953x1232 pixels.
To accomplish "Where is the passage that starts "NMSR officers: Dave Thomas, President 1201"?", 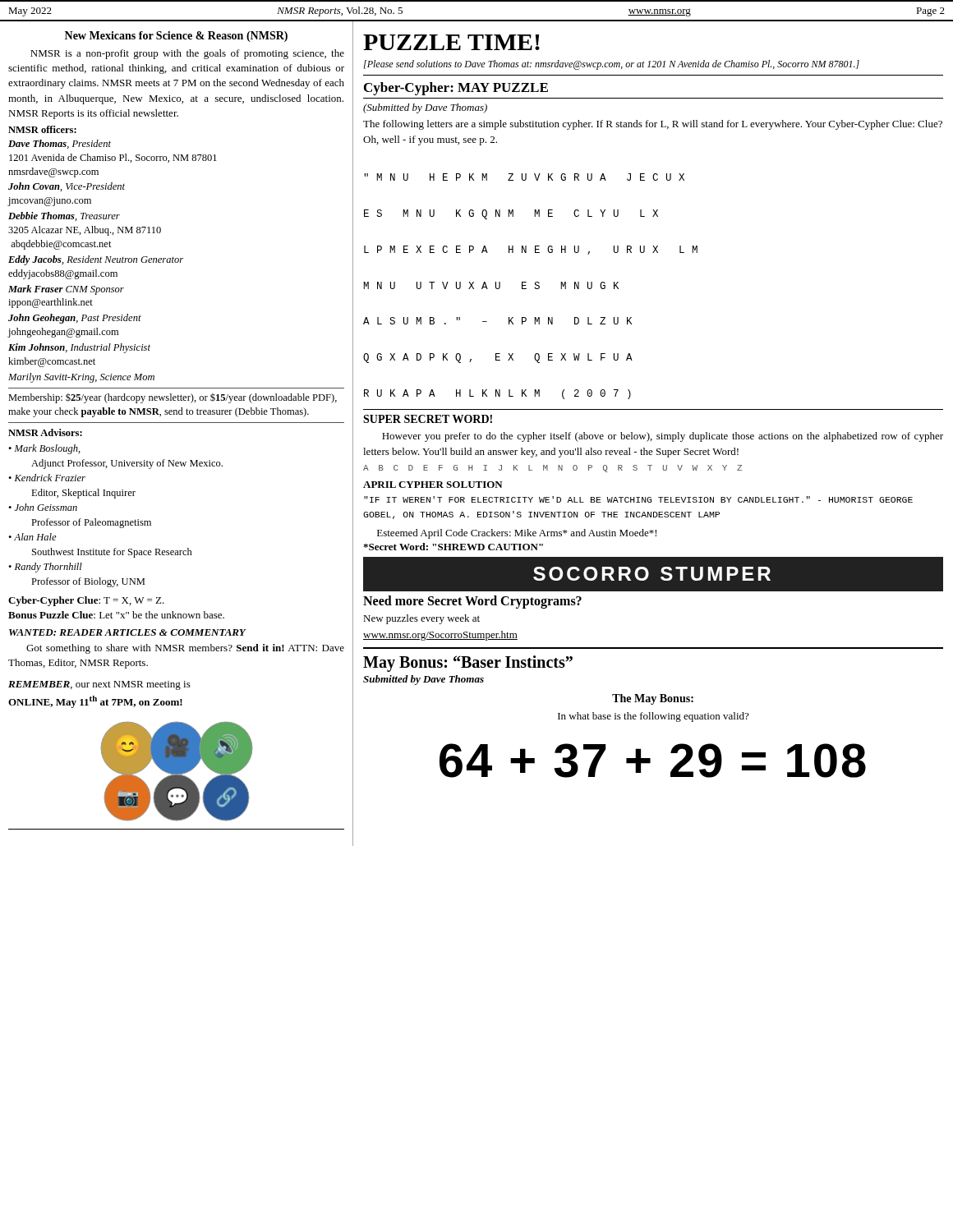I will point(176,254).
